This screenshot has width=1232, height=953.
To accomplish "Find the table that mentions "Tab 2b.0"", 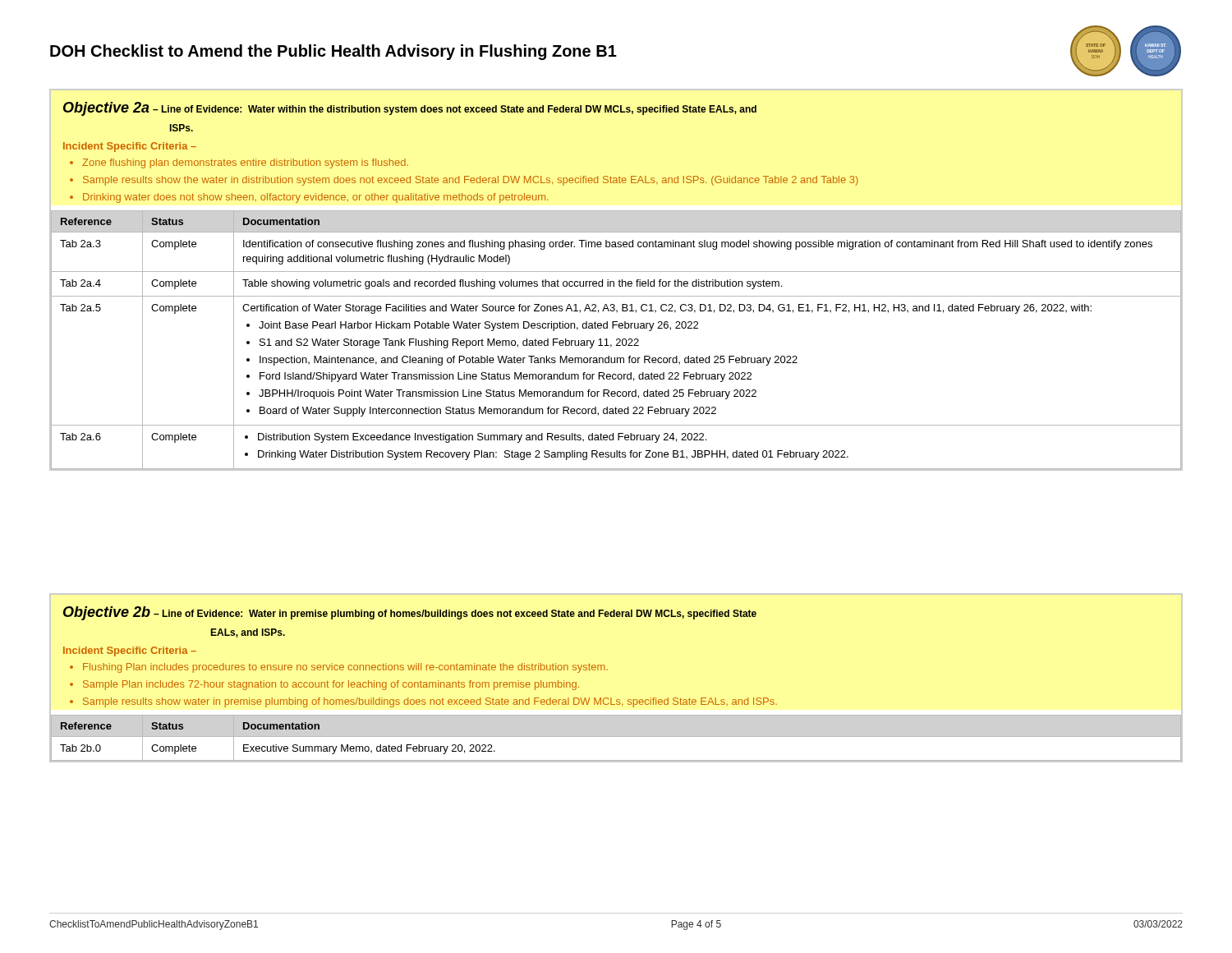I will click(616, 738).
